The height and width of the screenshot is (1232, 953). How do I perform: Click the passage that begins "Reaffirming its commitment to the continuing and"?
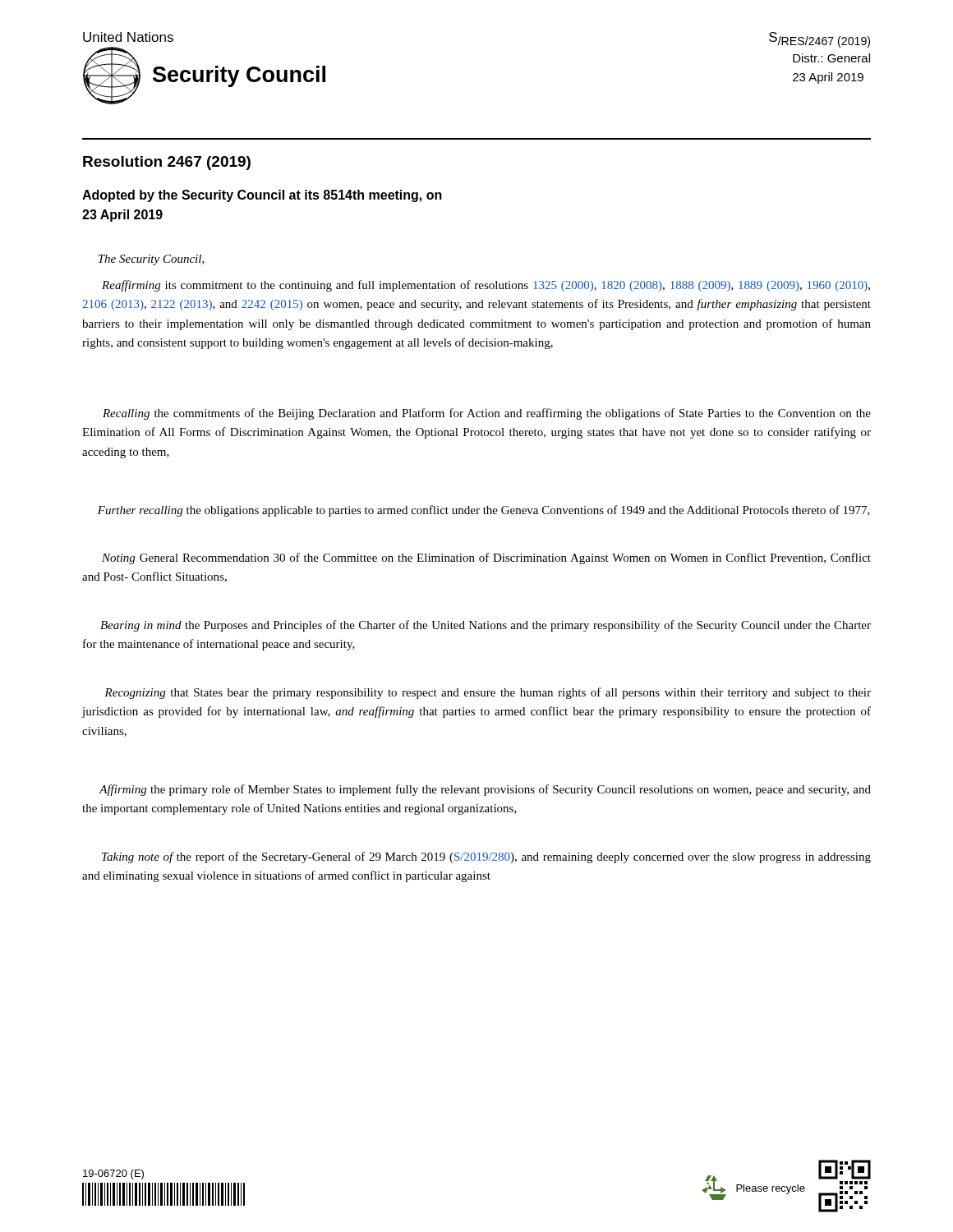[476, 314]
